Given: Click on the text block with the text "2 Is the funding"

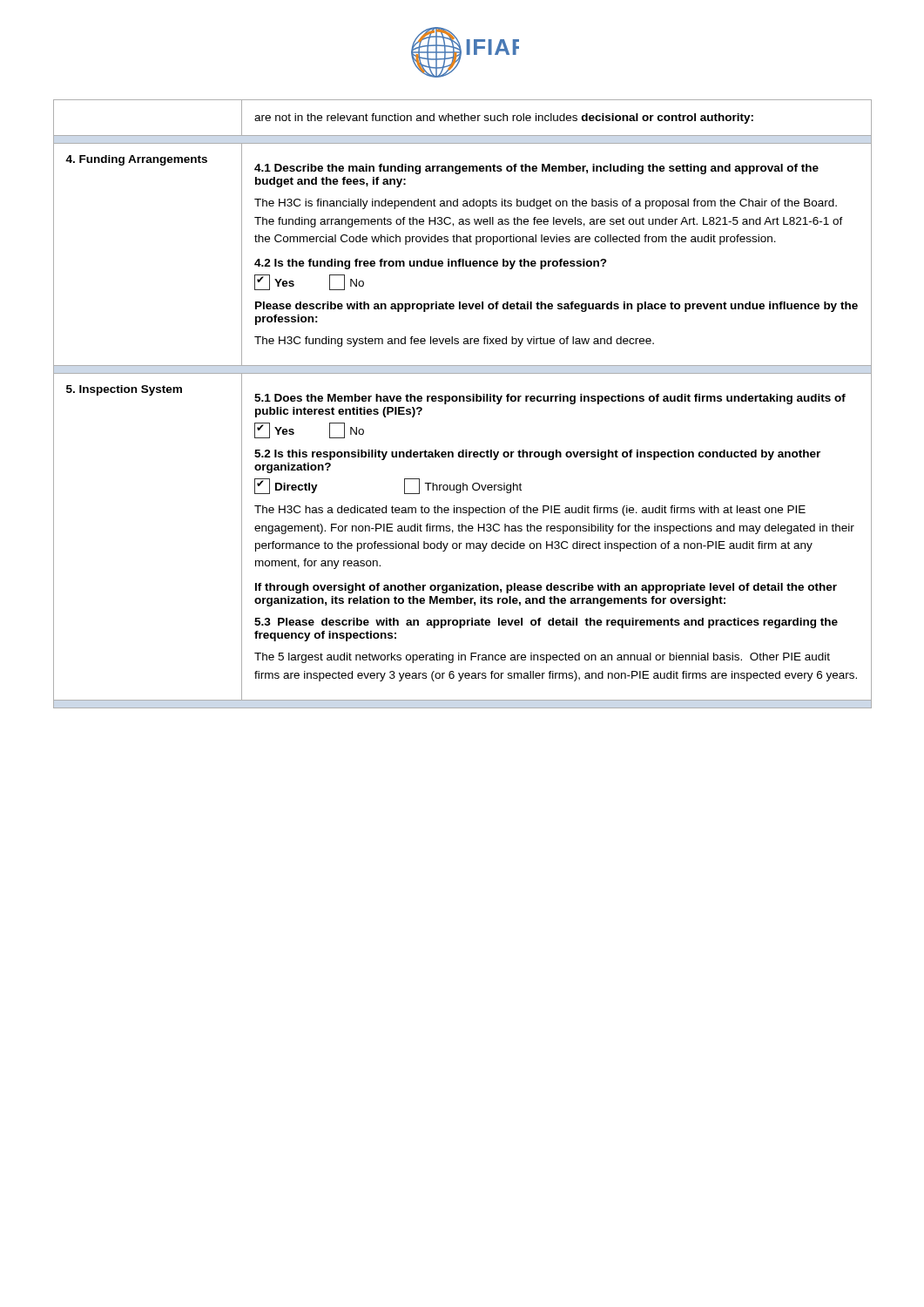Looking at the screenshot, I should pyautogui.click(x=556, y=303).
